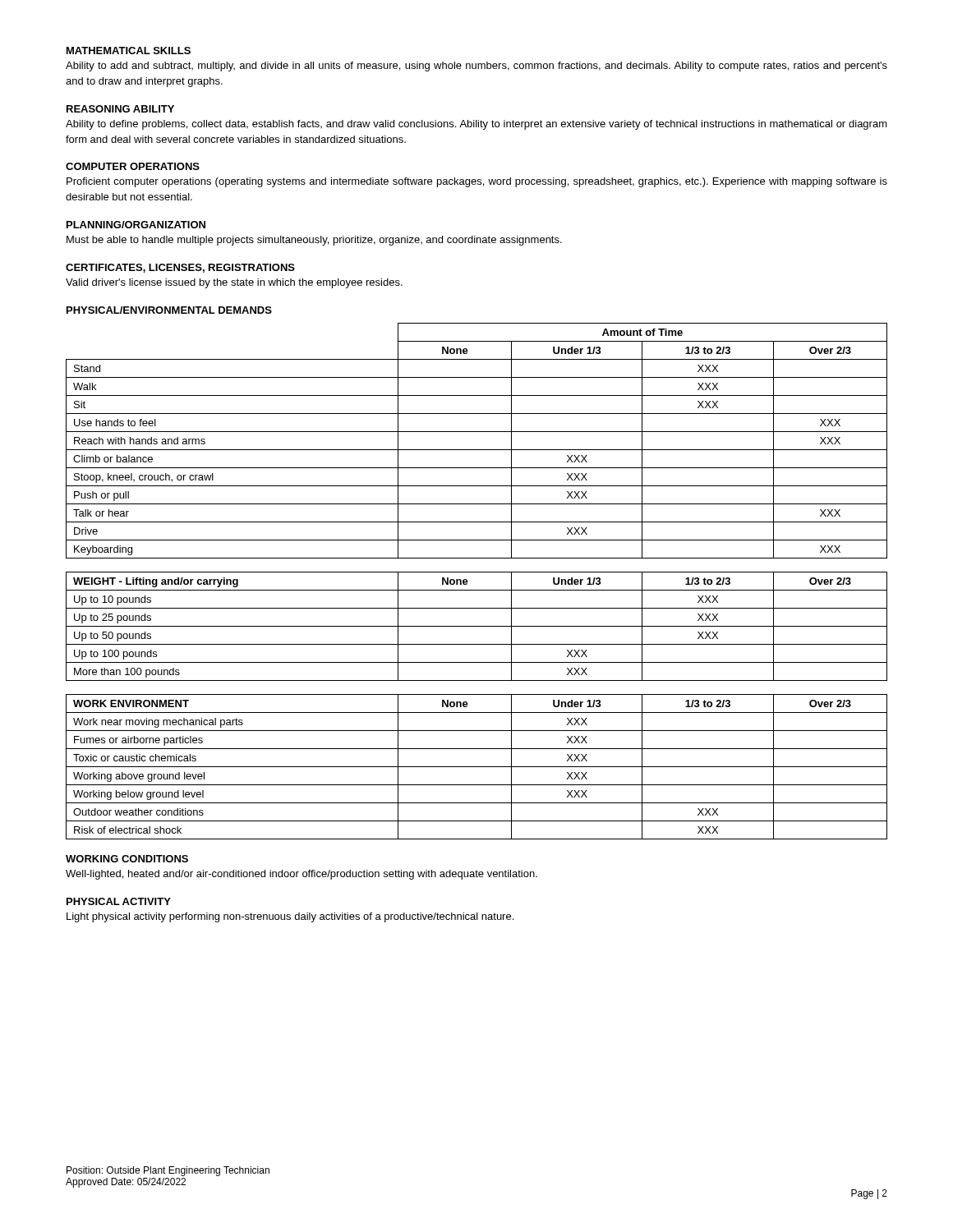Navigate to the block starting "WORKING CONDITIONS"
This screenshot has height=1232, width=953.
[127, 858]
